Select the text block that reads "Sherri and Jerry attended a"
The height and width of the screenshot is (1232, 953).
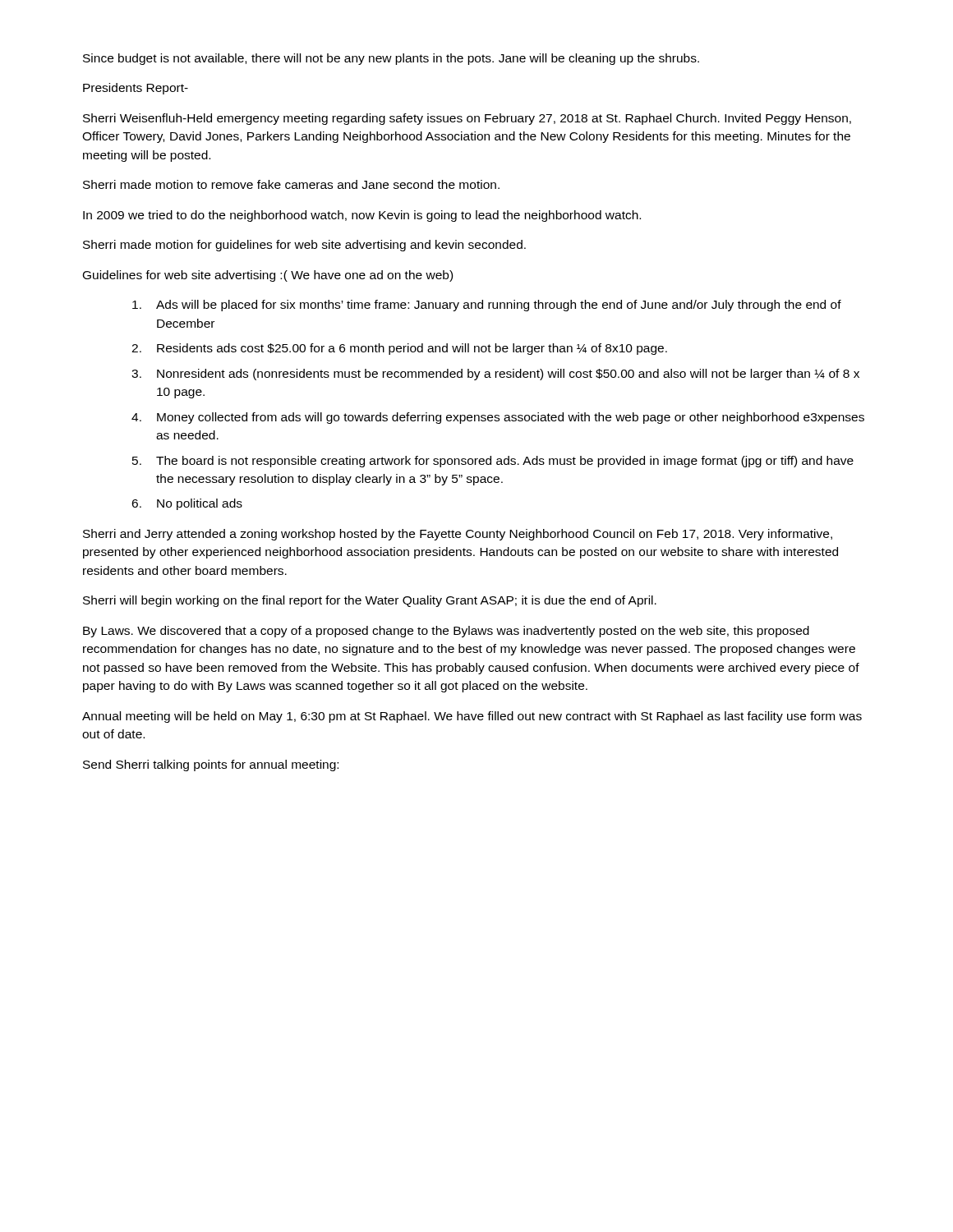(x=461, y=552)
